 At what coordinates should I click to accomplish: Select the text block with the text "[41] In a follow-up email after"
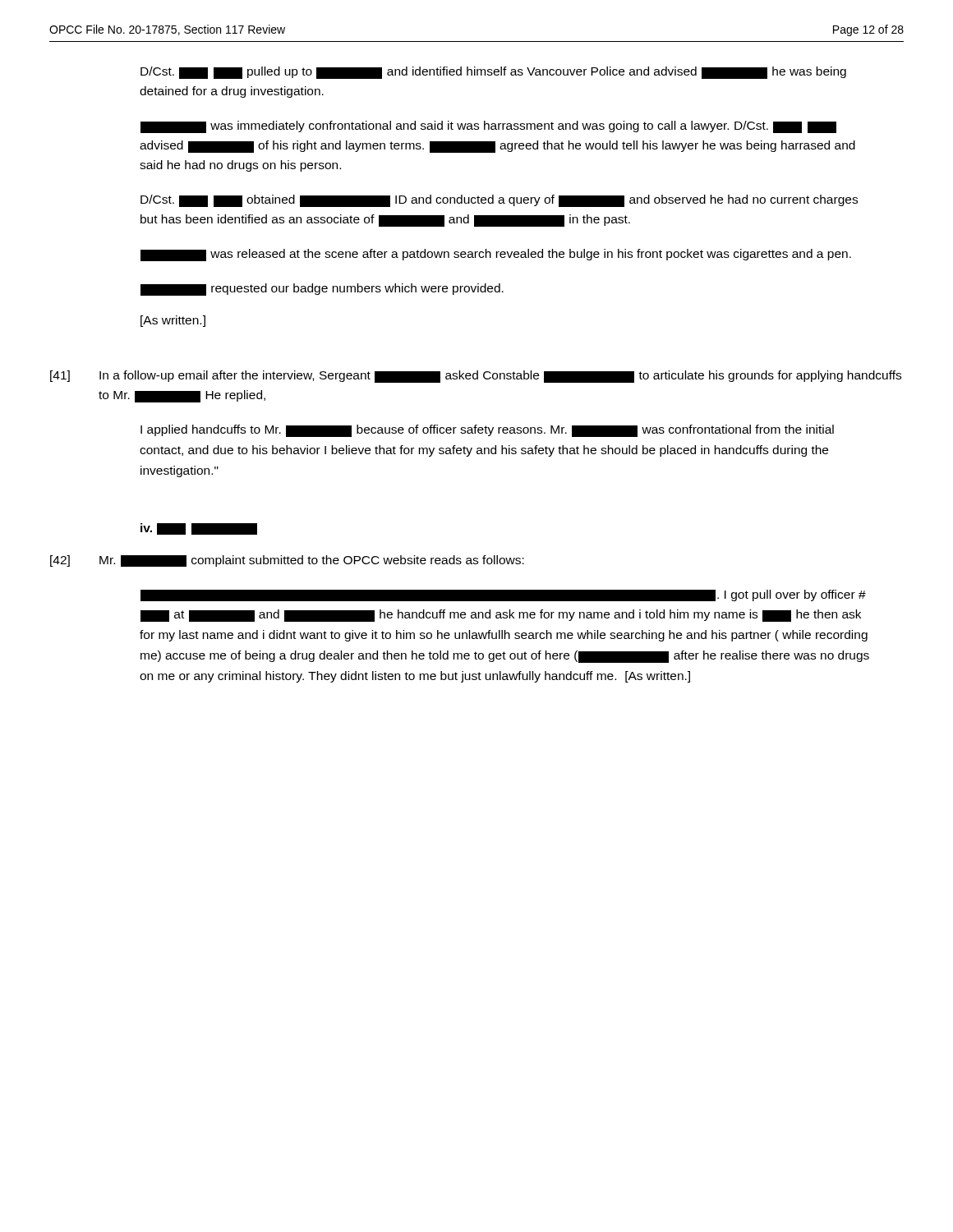(476, 385)
